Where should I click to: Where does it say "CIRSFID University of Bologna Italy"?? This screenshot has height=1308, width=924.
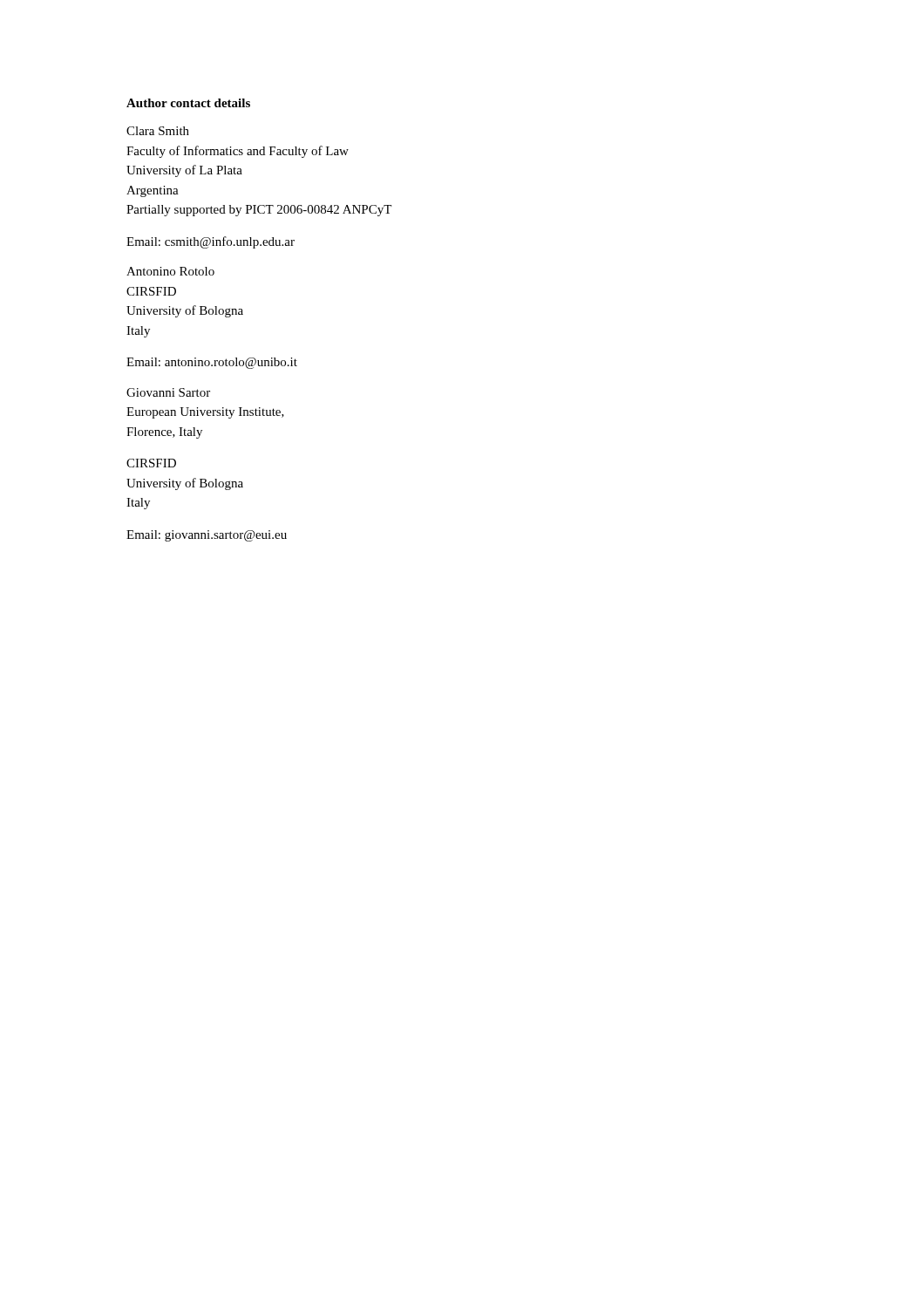point(185,483)
